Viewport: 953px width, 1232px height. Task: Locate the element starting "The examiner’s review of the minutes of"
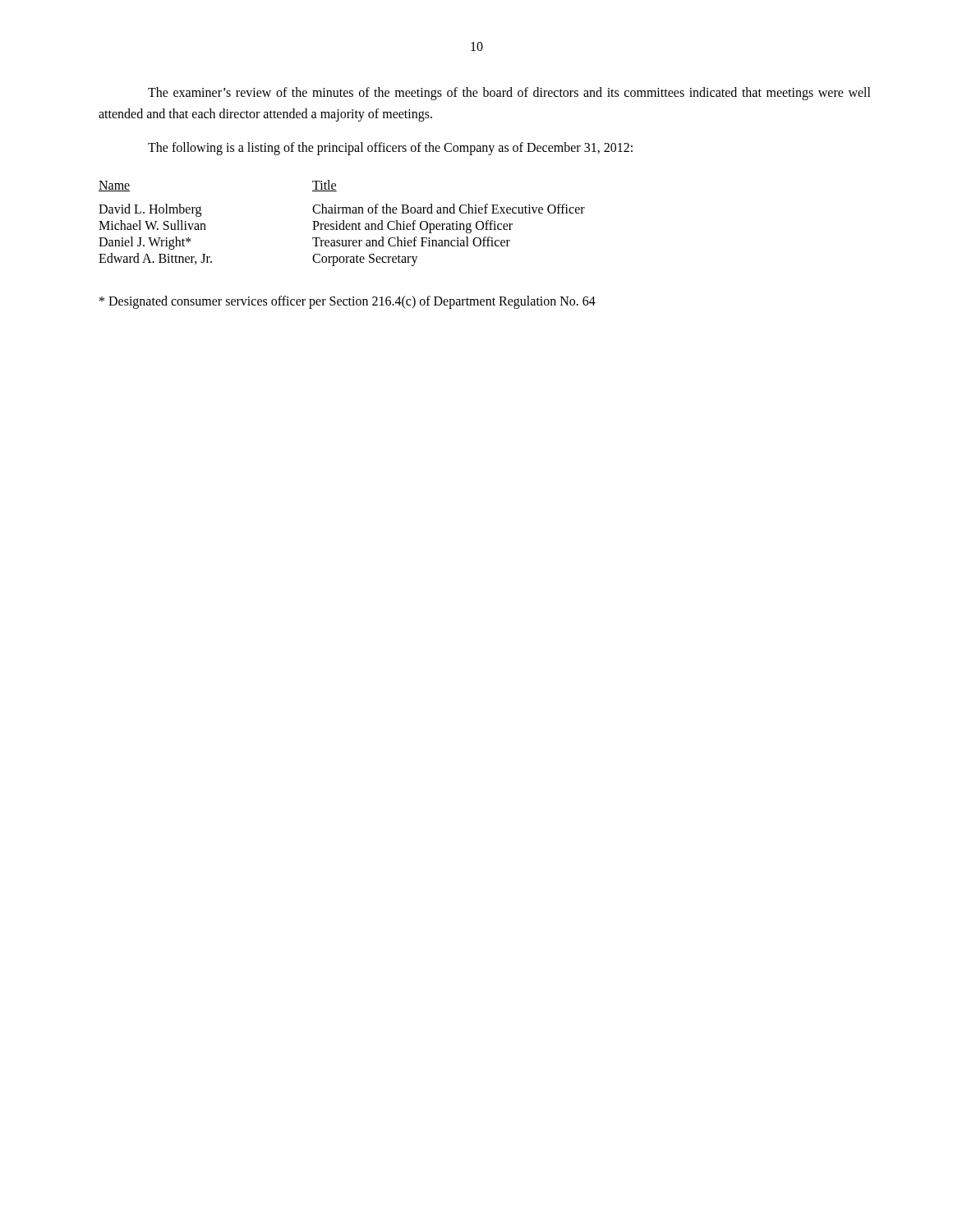point(485,103)
